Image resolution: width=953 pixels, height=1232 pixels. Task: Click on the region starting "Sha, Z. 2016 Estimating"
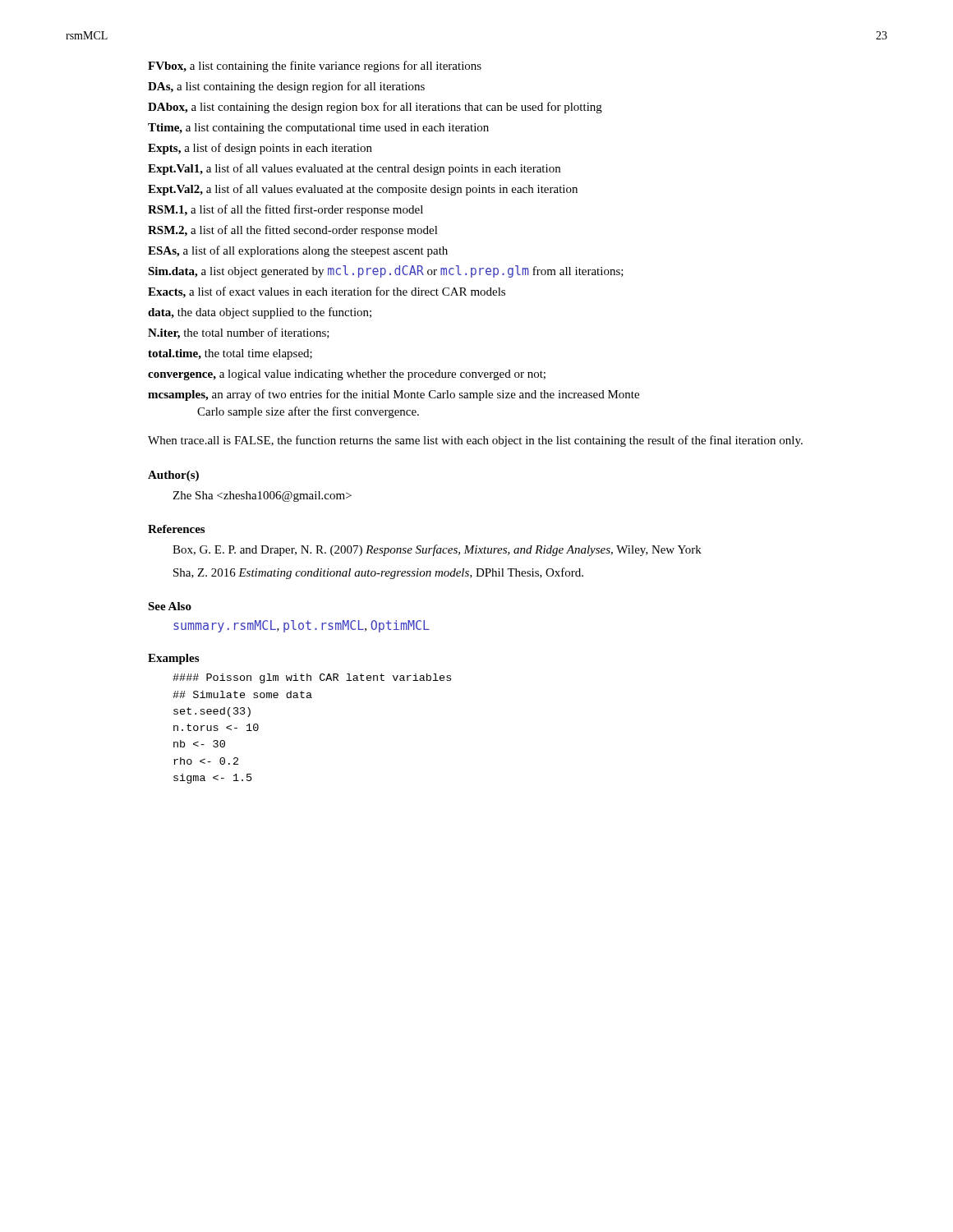coord(378,572)
